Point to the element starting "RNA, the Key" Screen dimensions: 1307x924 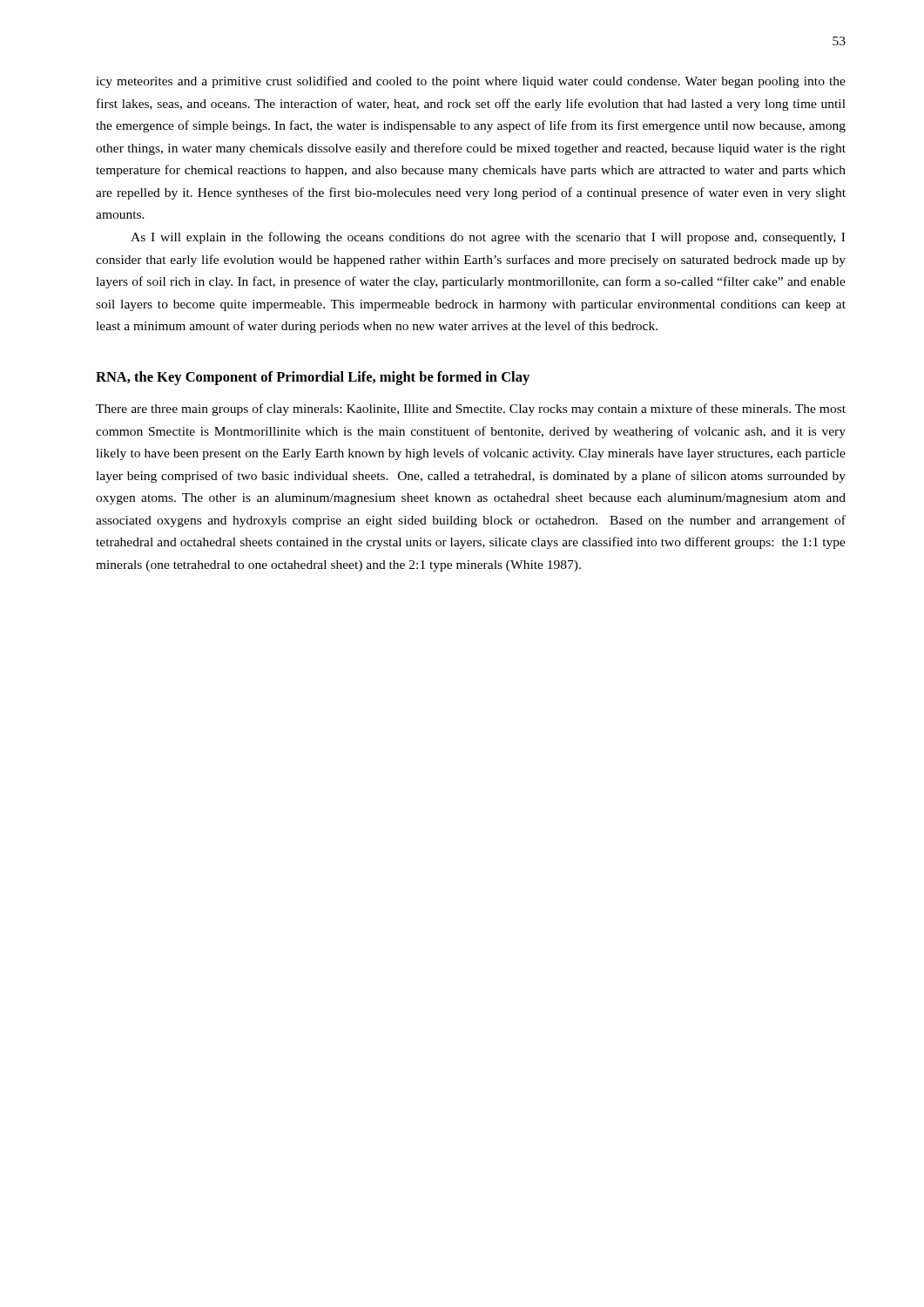(313, 377)
